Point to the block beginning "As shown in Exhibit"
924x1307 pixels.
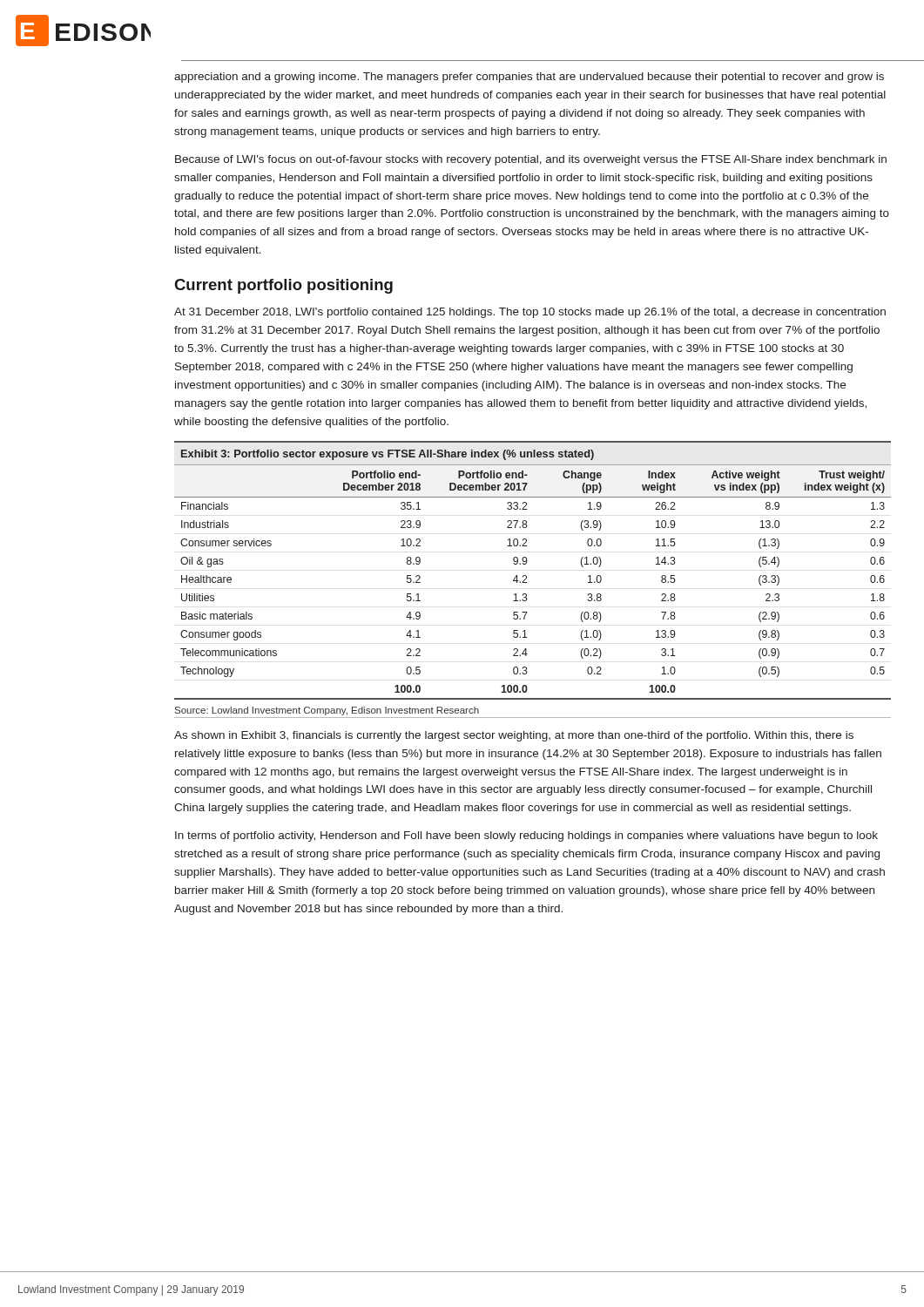(533, 772)
